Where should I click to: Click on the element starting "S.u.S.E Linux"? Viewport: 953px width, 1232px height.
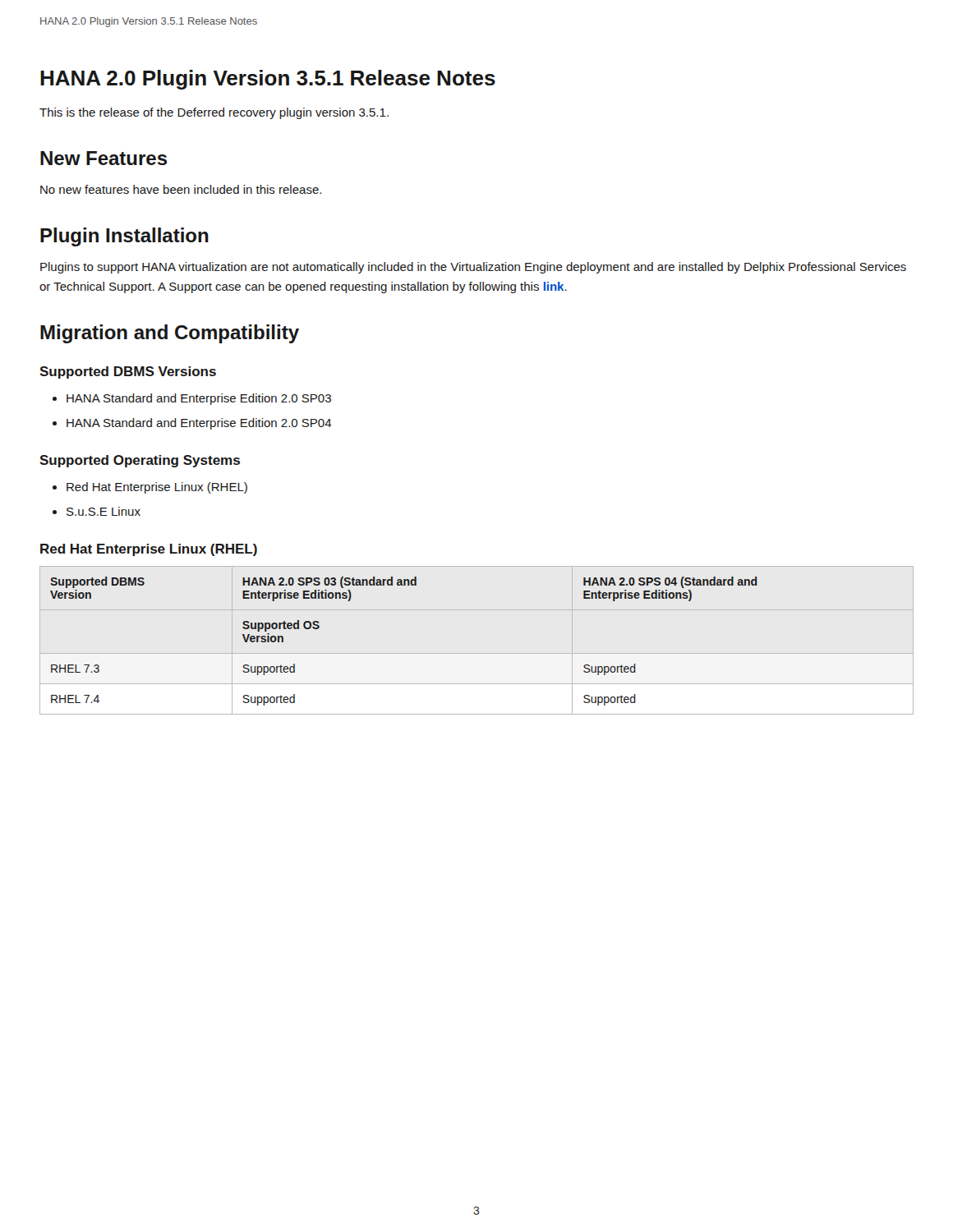[103, 511]
